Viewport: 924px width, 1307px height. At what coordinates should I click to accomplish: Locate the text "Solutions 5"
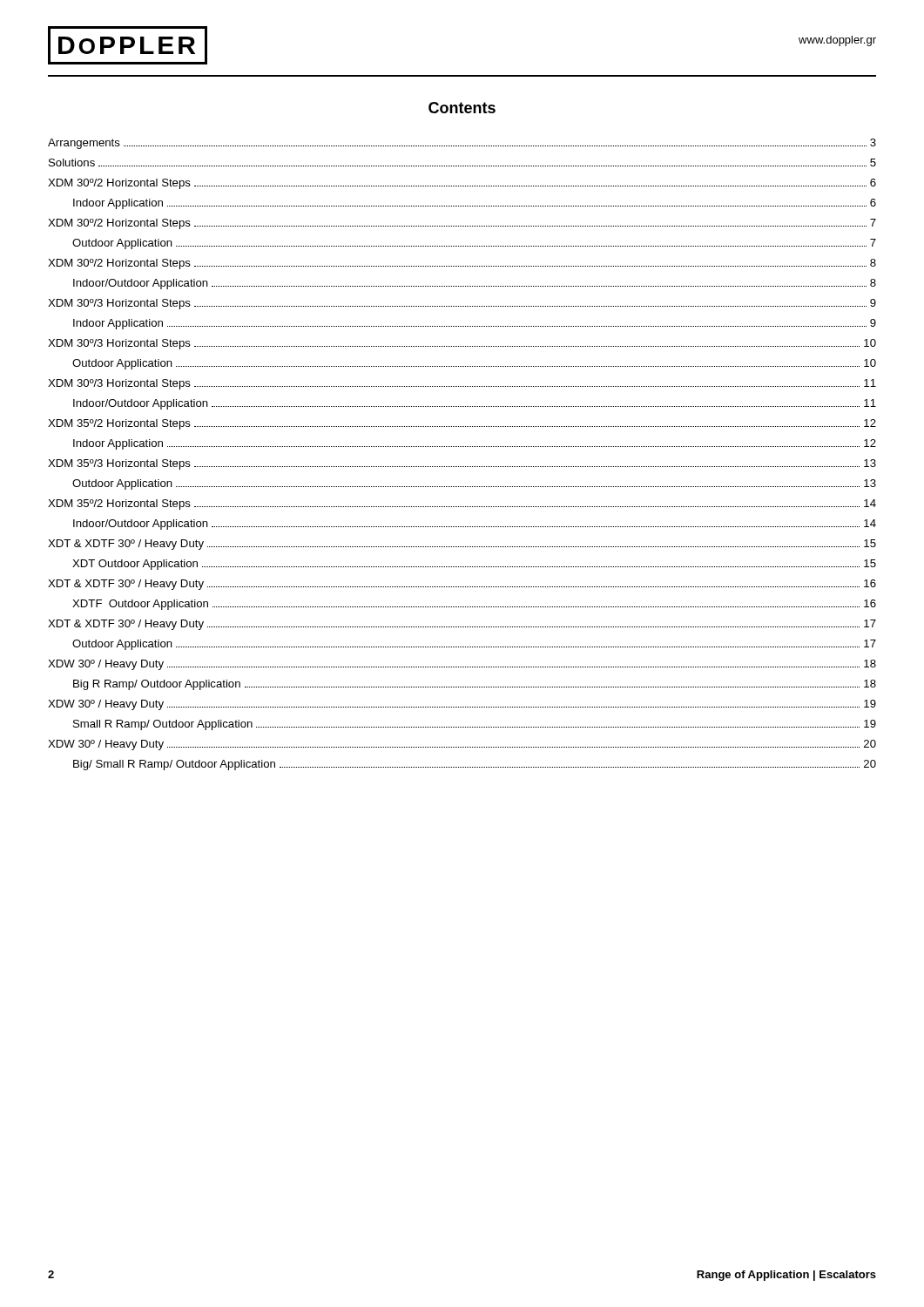[462, 163]
